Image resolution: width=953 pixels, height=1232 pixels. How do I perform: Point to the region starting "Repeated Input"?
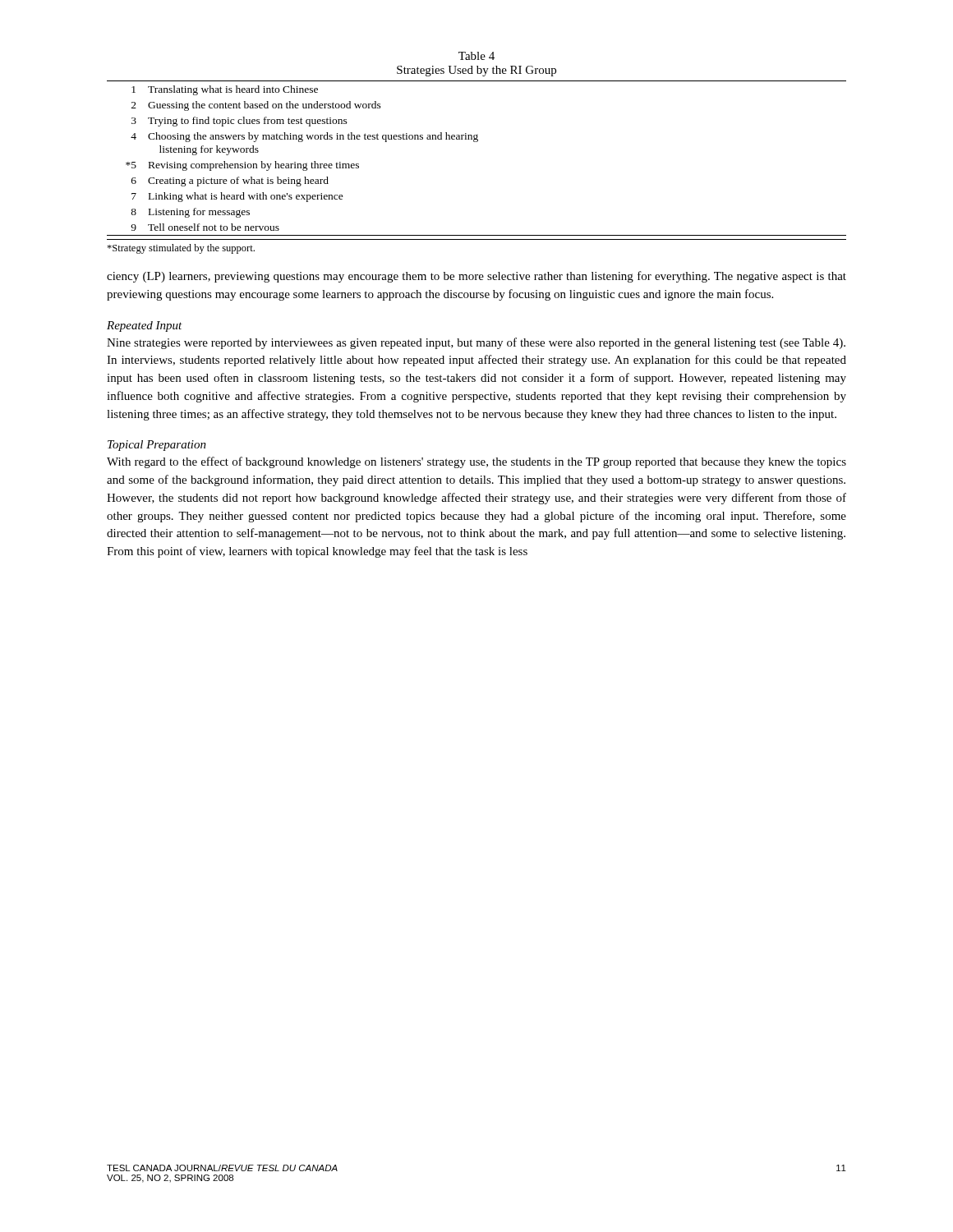144,325
